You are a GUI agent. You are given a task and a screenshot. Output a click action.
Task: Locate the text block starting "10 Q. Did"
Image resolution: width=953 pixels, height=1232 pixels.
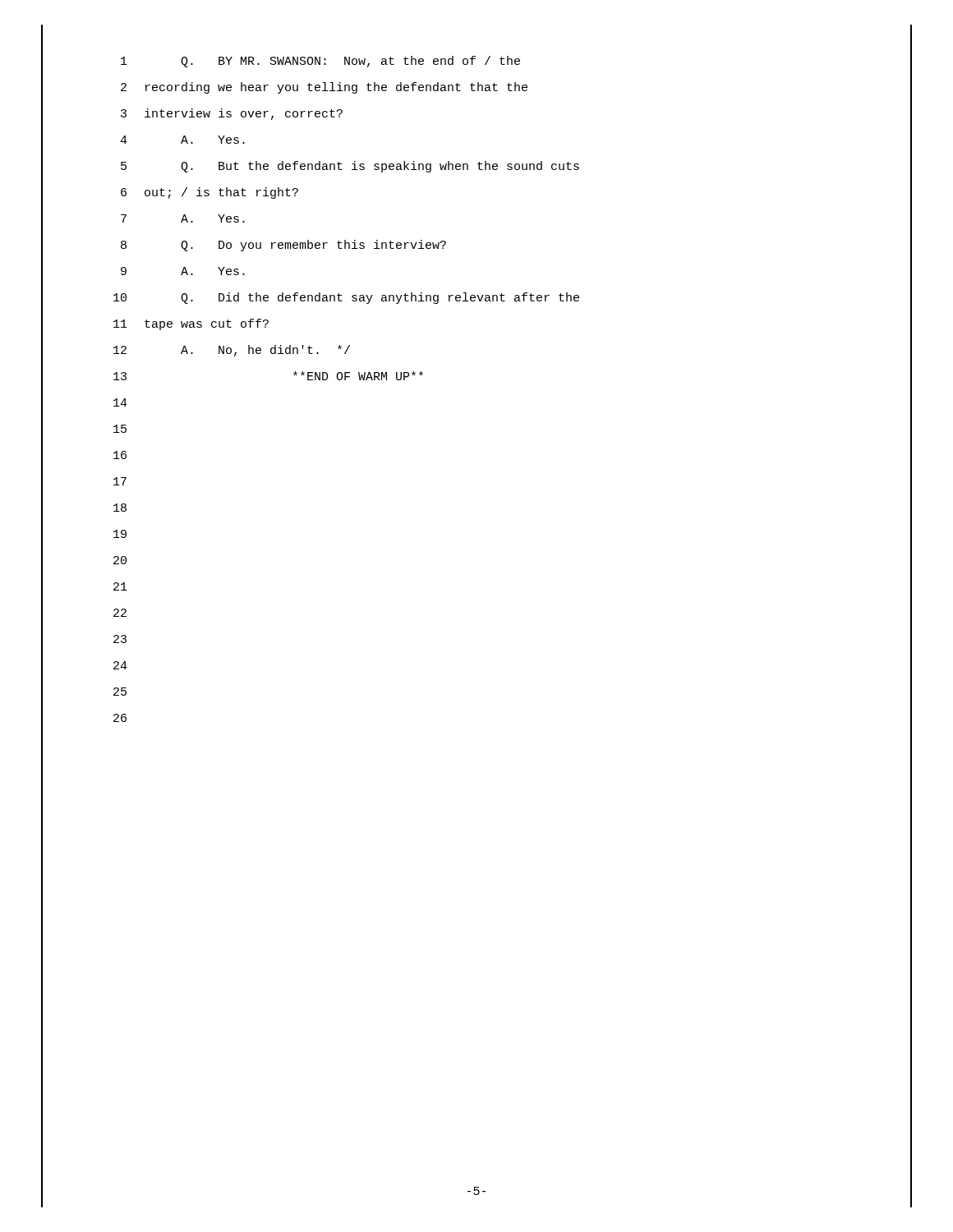(x=489, y=299)
